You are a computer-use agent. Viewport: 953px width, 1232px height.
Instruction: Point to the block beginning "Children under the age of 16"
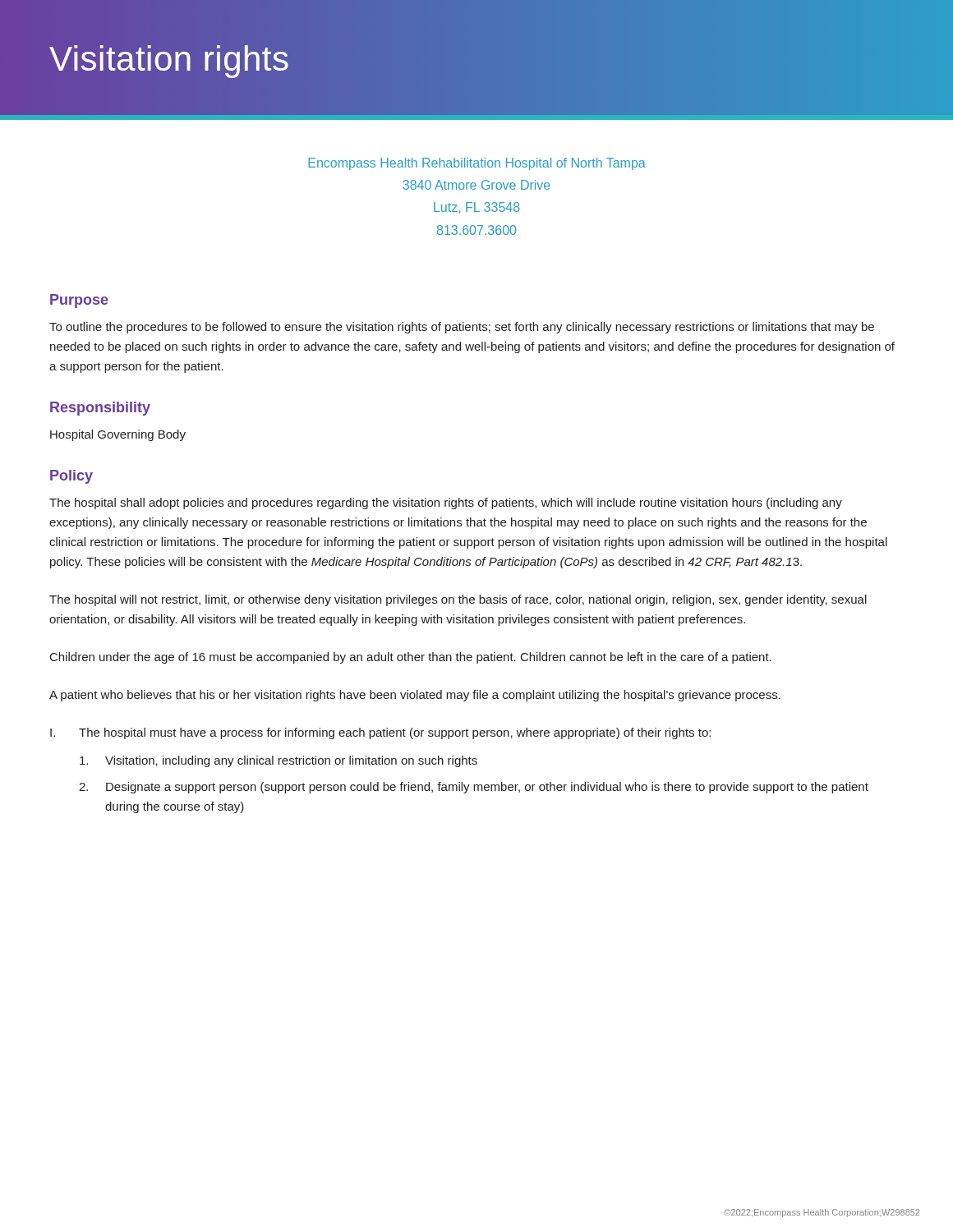411,657
